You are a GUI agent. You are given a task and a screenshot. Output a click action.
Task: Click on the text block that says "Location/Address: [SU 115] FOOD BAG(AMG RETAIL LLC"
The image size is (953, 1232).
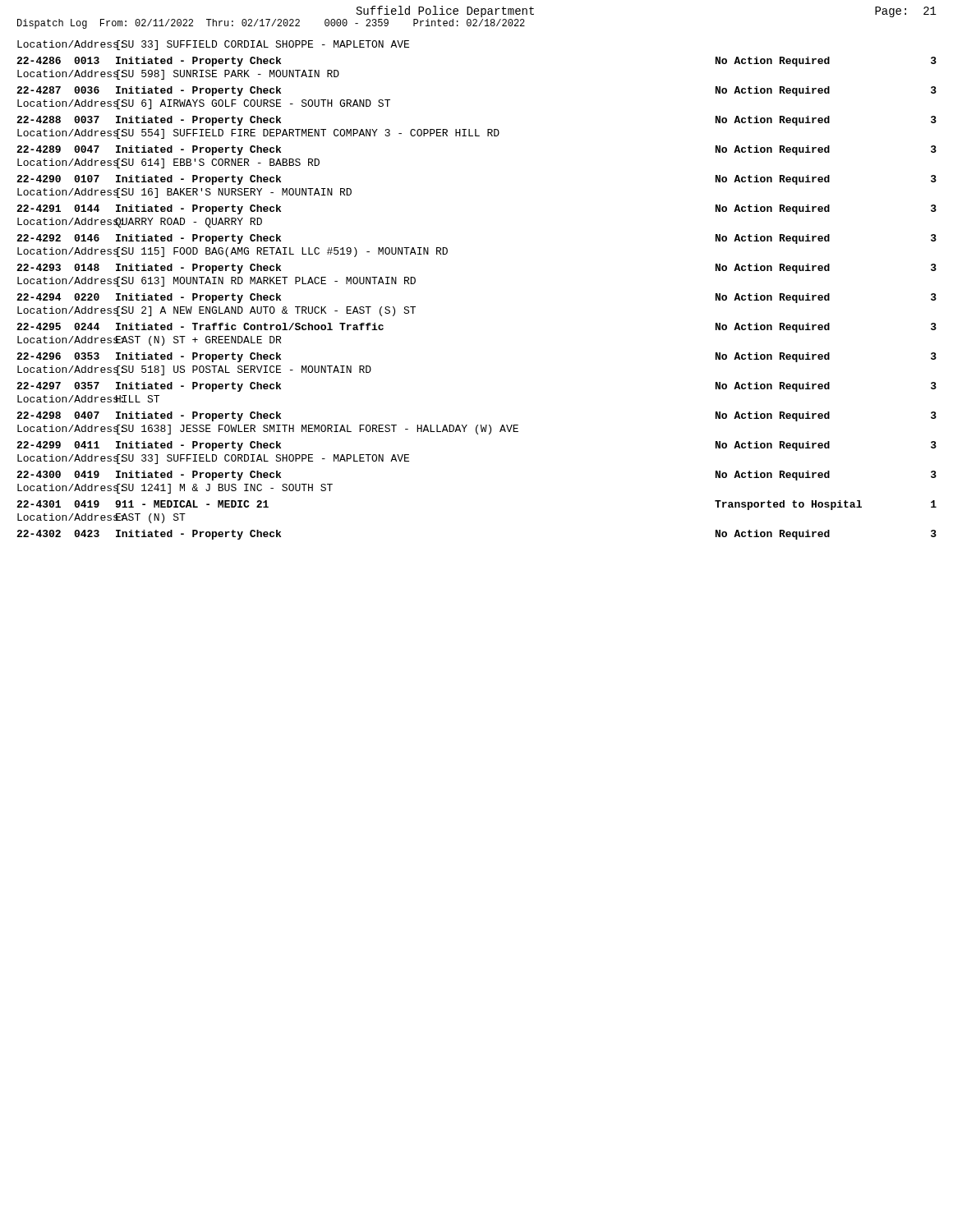click(x=232, y=252)
